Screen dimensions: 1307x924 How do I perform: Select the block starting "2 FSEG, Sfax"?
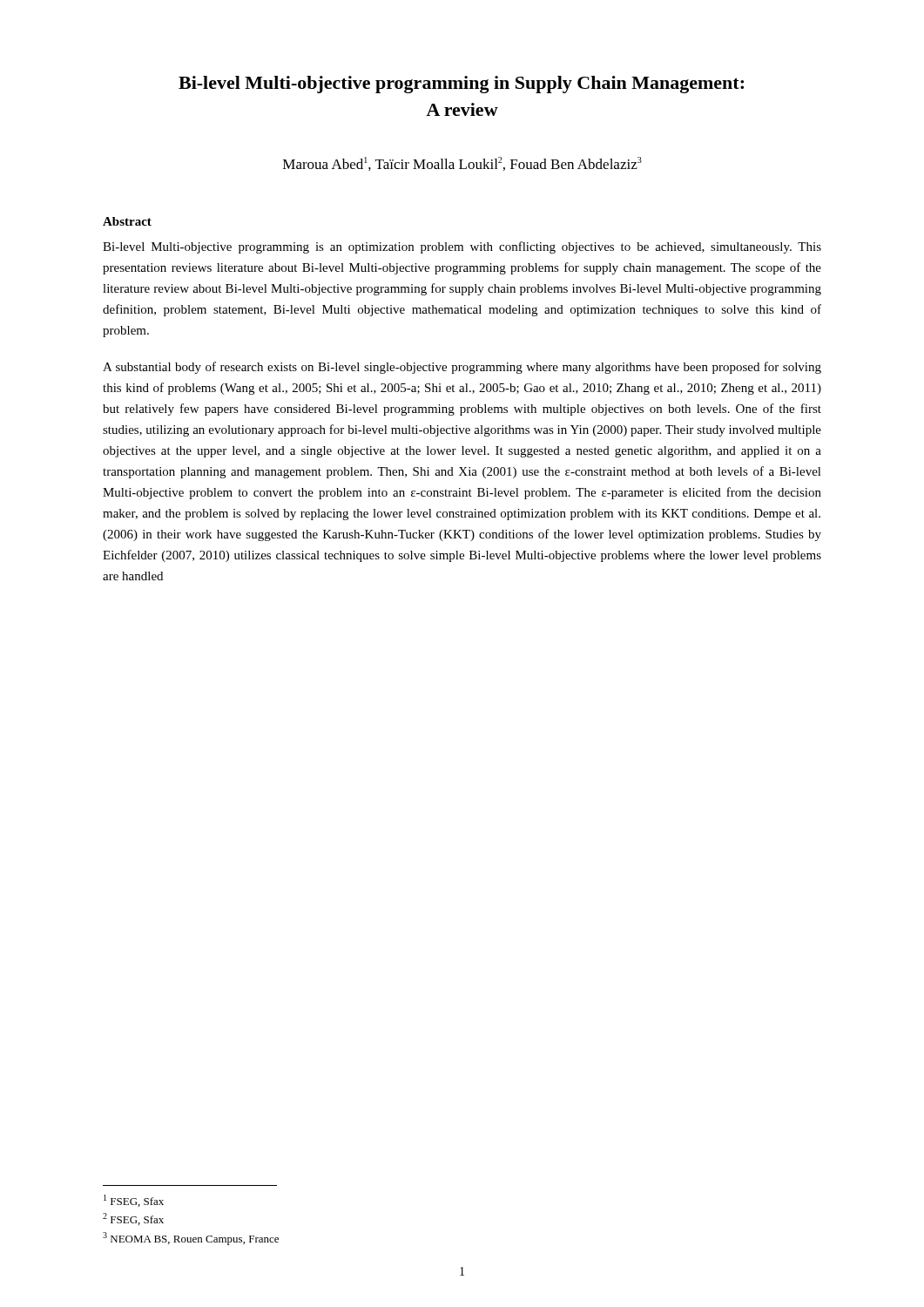[x=133, y=1219]
